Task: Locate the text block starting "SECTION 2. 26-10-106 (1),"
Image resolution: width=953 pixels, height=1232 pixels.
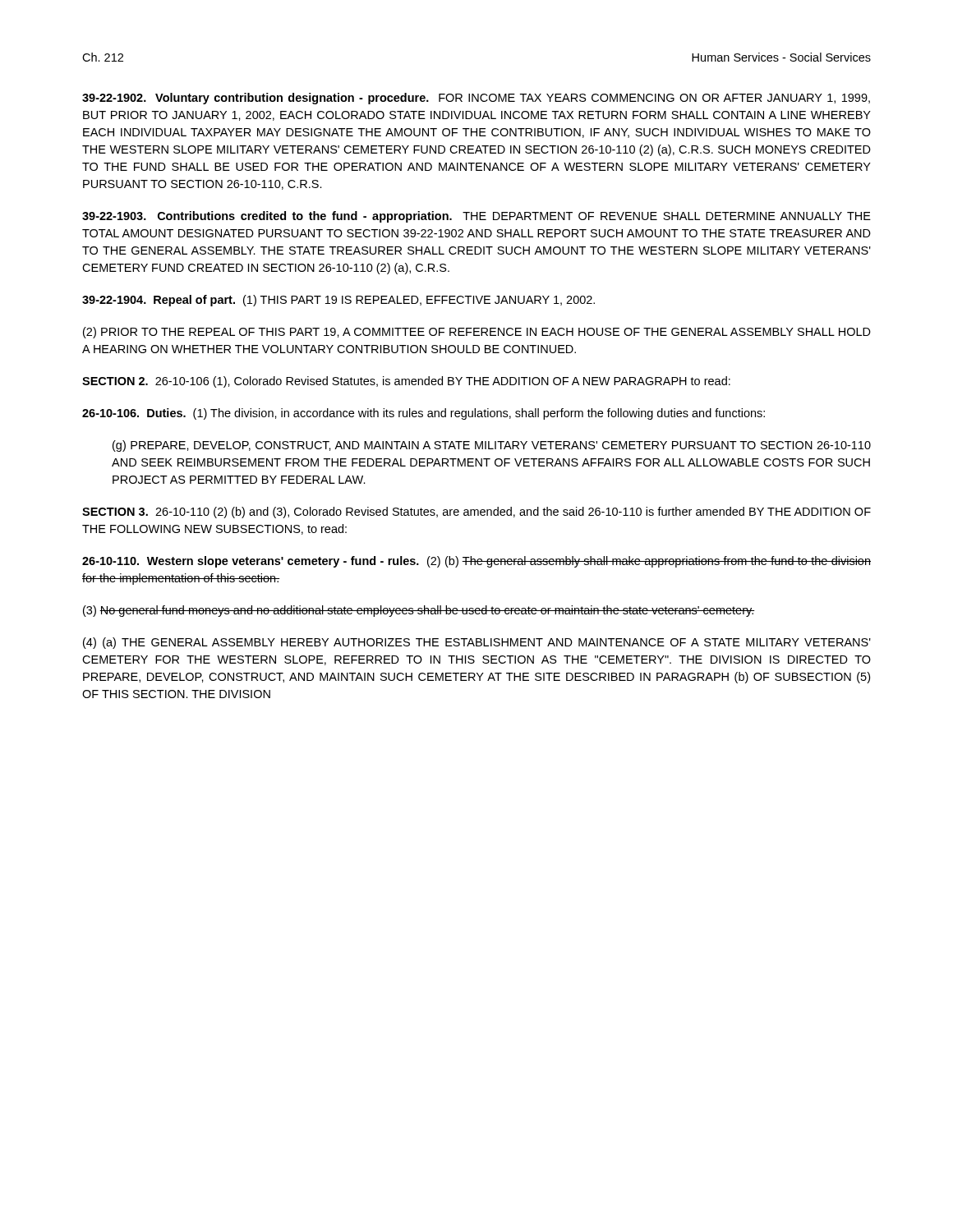Action: (x=476, y=382)
